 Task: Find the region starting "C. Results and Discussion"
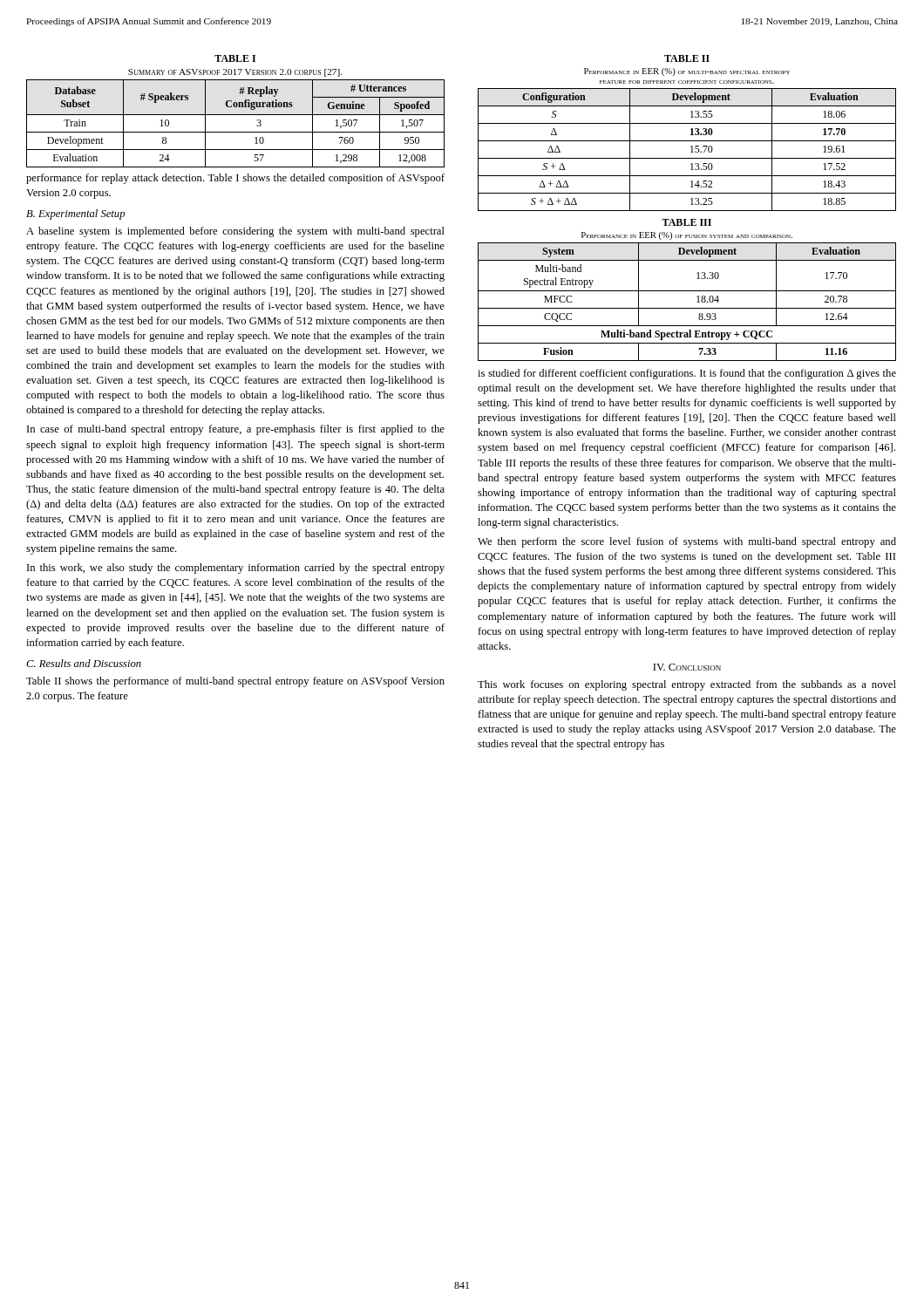[x=84, y=663]
